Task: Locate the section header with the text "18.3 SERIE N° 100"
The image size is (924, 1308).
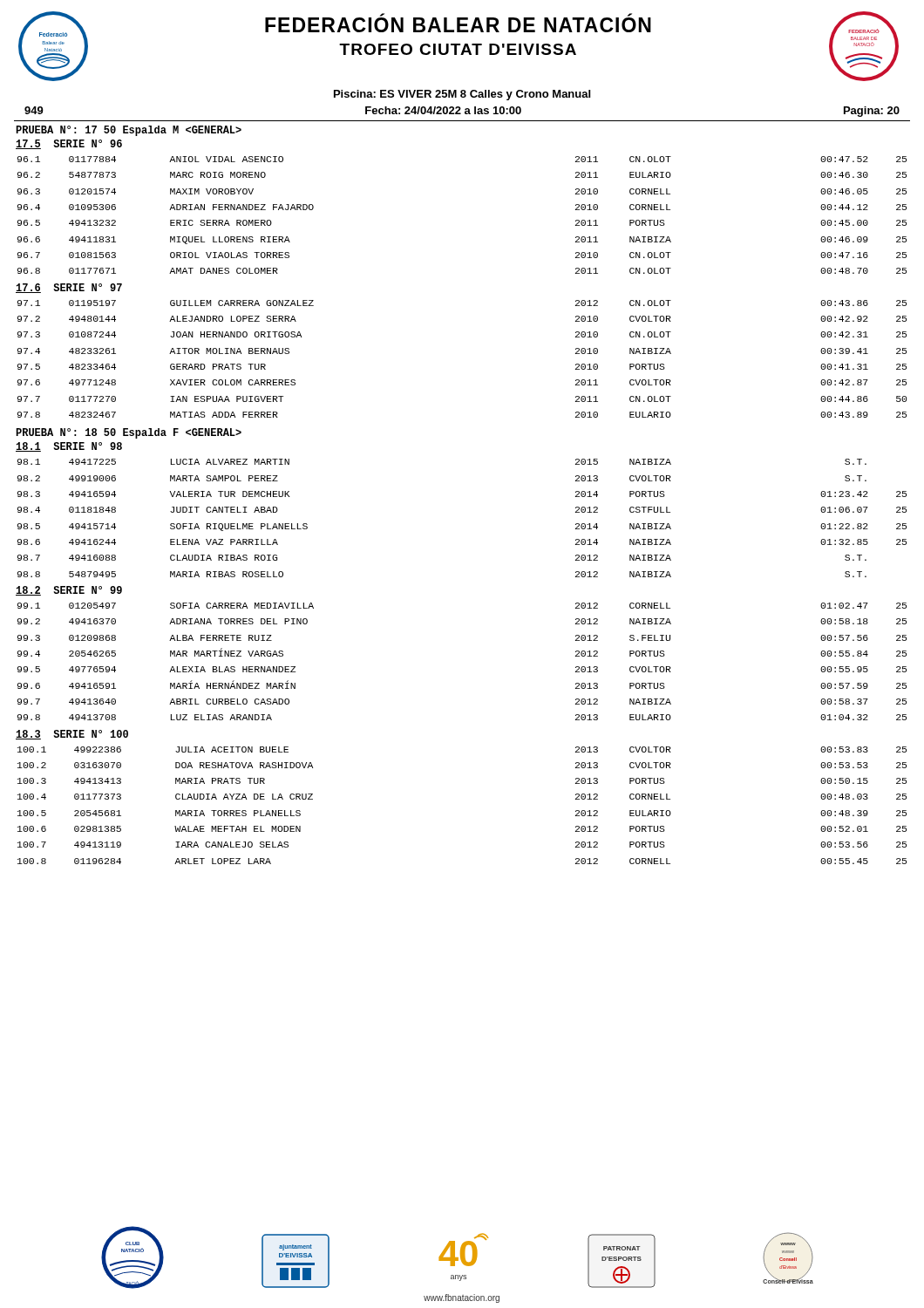Action: point(72,735)
